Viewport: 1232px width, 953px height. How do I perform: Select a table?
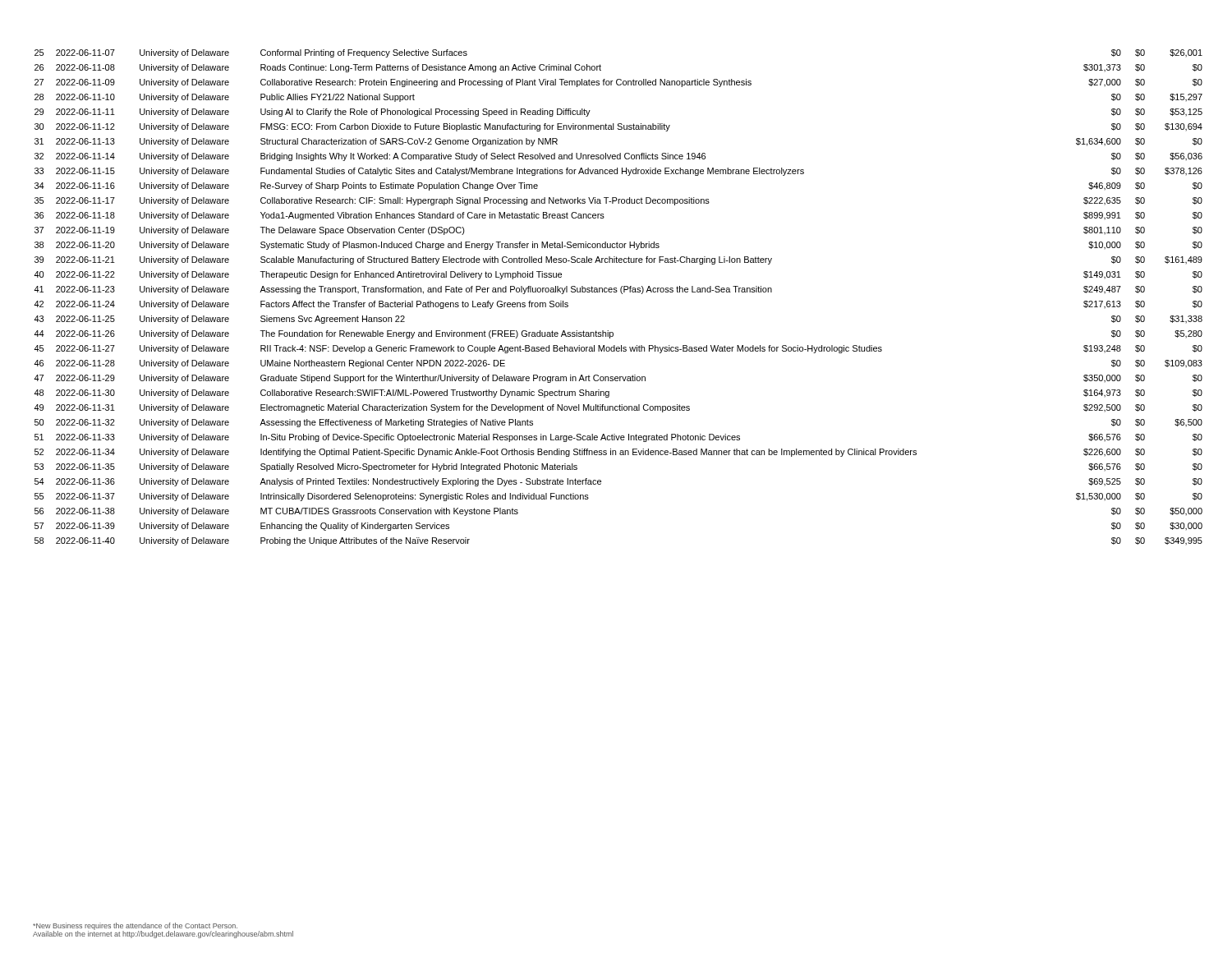click(616, 284)
